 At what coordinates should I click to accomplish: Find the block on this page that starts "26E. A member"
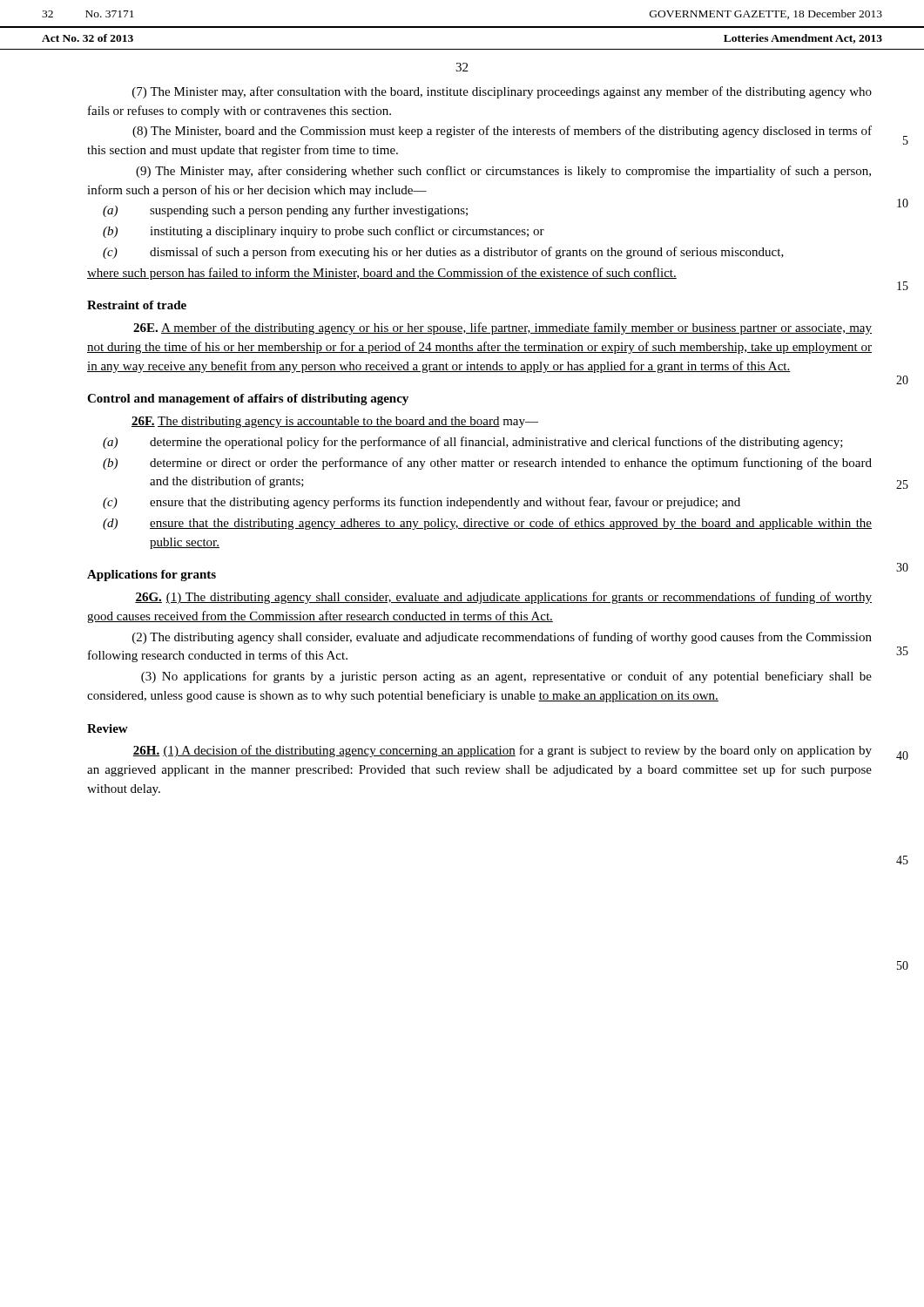[479, 347]
